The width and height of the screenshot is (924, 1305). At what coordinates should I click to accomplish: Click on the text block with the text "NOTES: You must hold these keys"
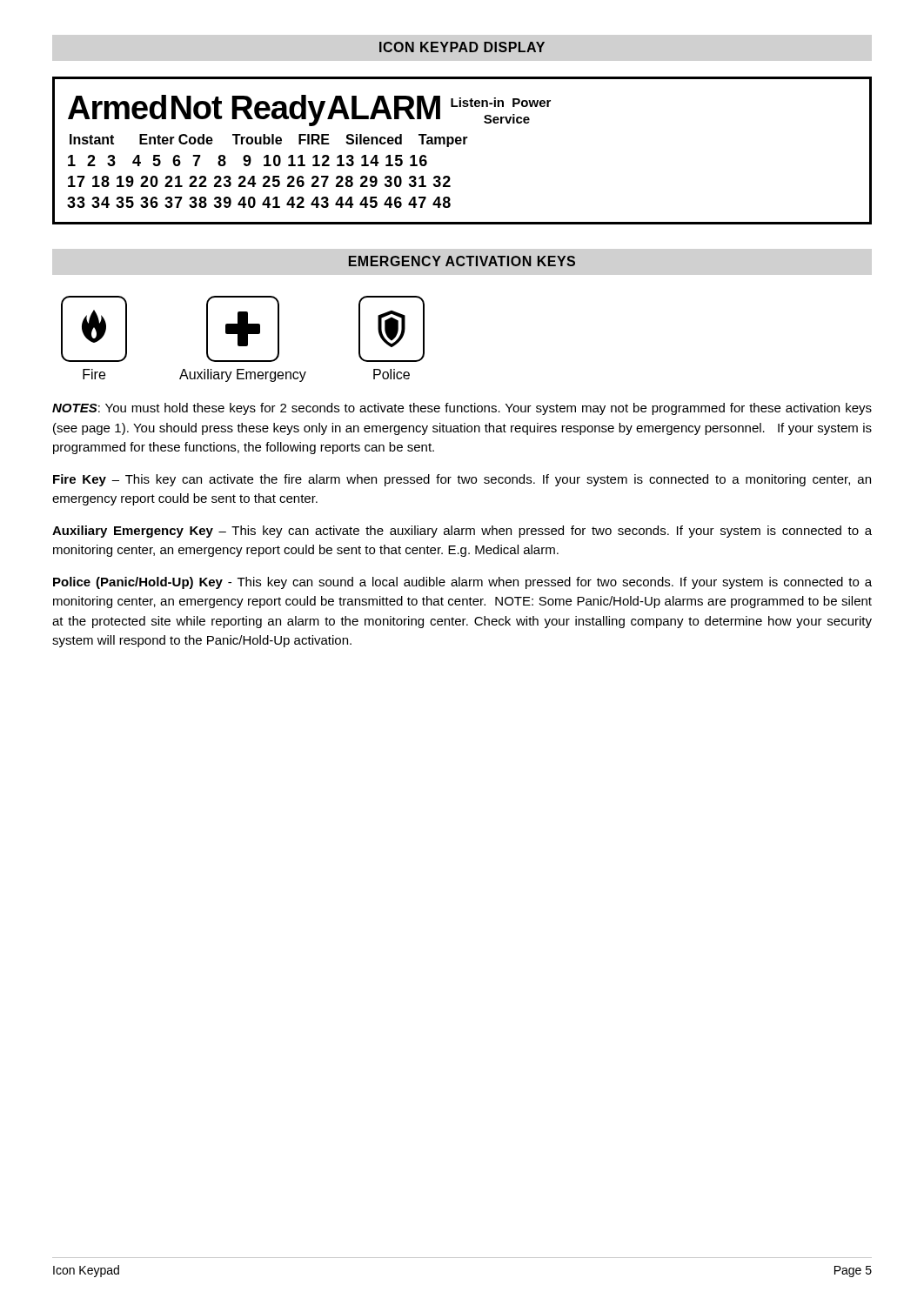point(462,428)
